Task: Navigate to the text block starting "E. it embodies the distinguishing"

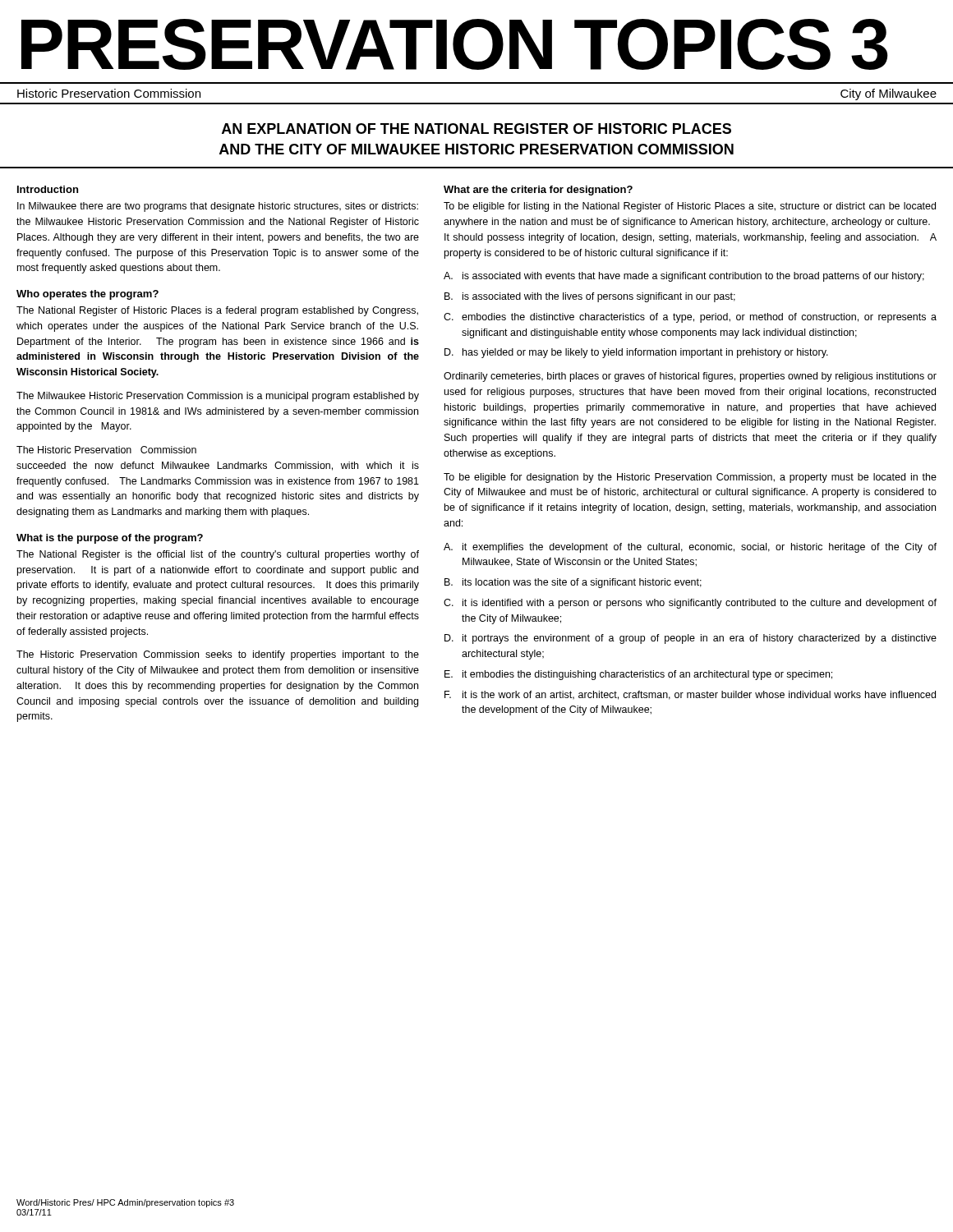Action: tap(690, 675)
